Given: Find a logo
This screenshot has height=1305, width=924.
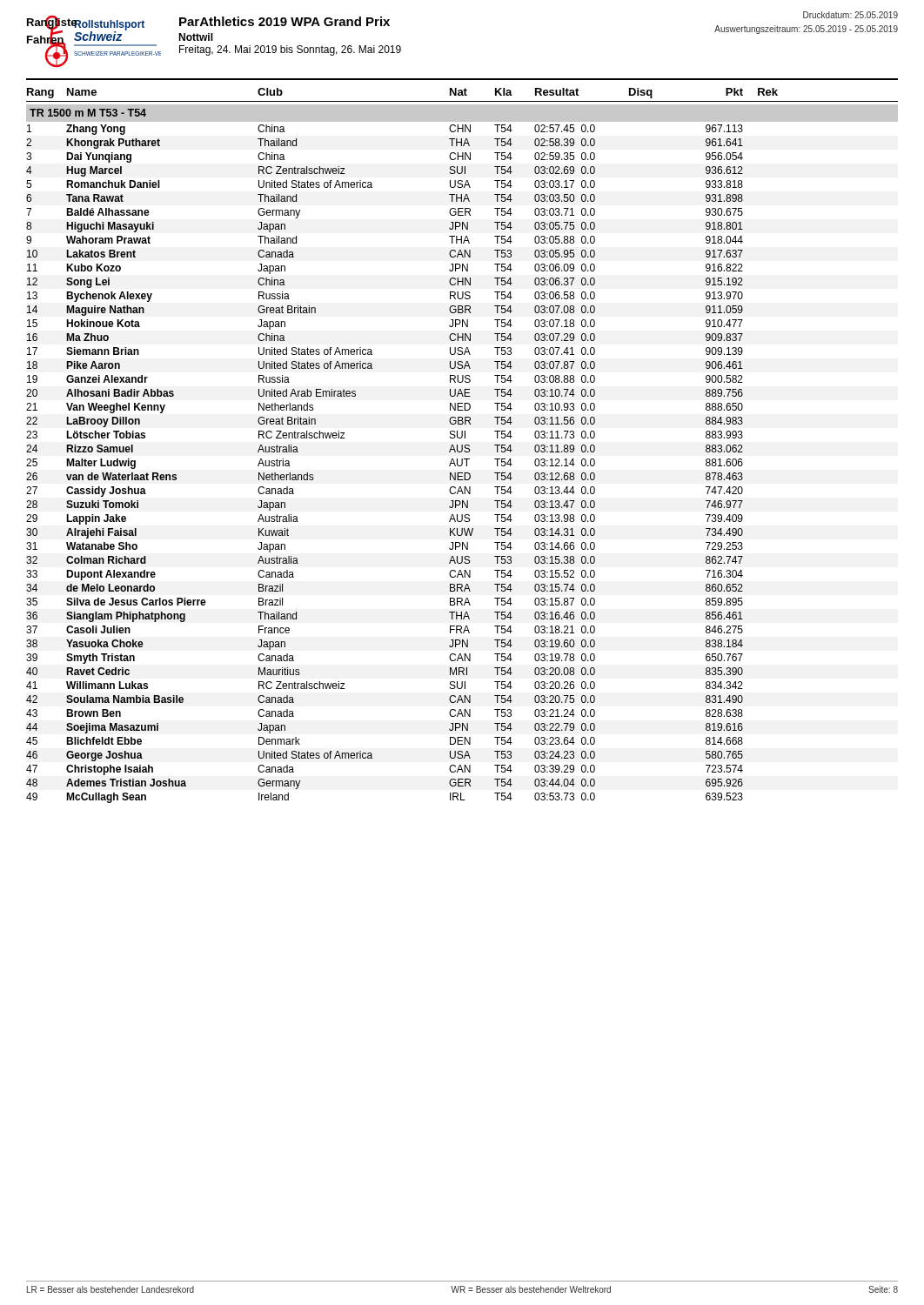Looking at the screenshot, I should pos(94,41).
